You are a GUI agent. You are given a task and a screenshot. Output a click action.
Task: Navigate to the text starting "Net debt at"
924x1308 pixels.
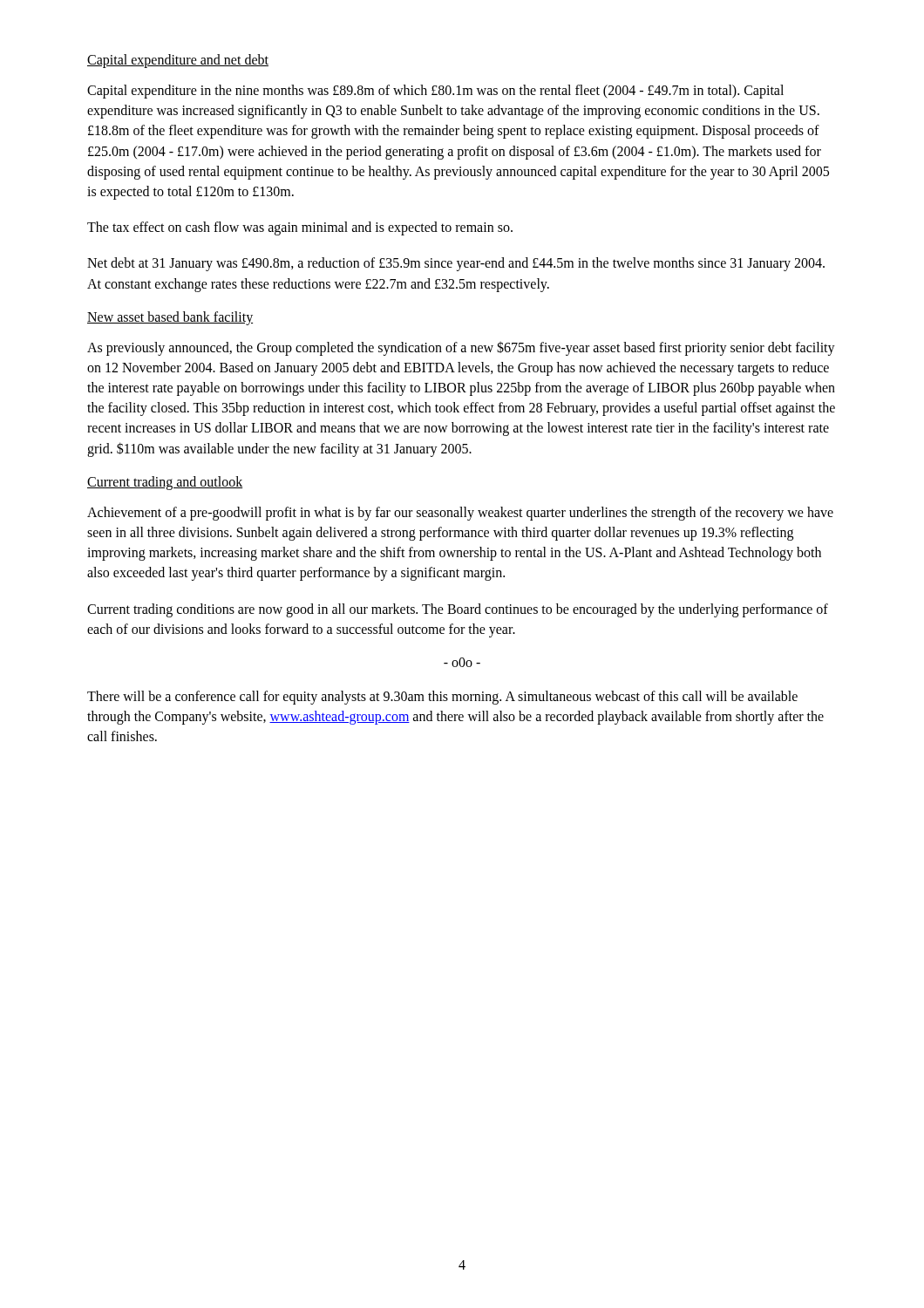click(456, 273)
